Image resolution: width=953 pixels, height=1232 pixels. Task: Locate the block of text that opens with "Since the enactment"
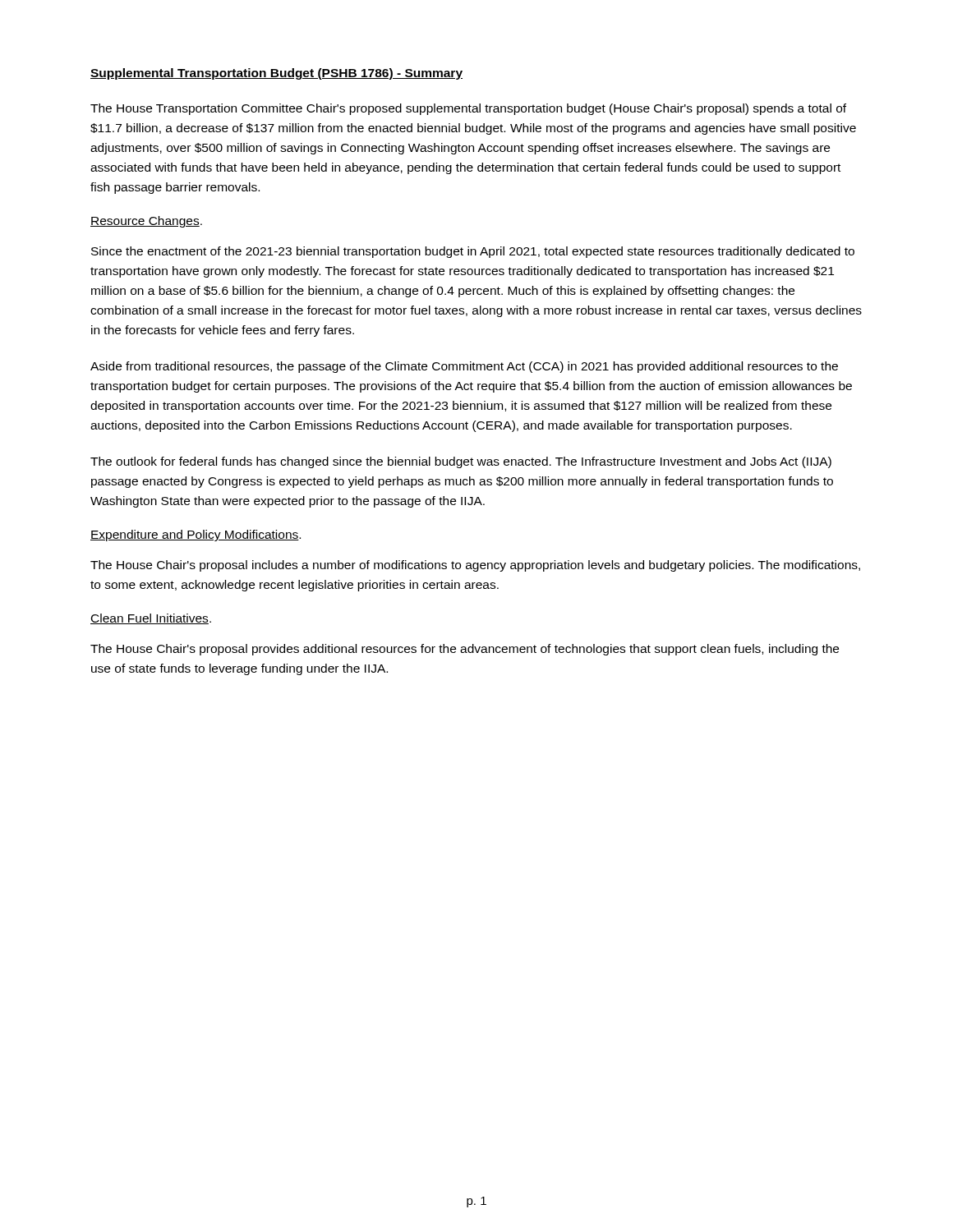tap(476, 290)
